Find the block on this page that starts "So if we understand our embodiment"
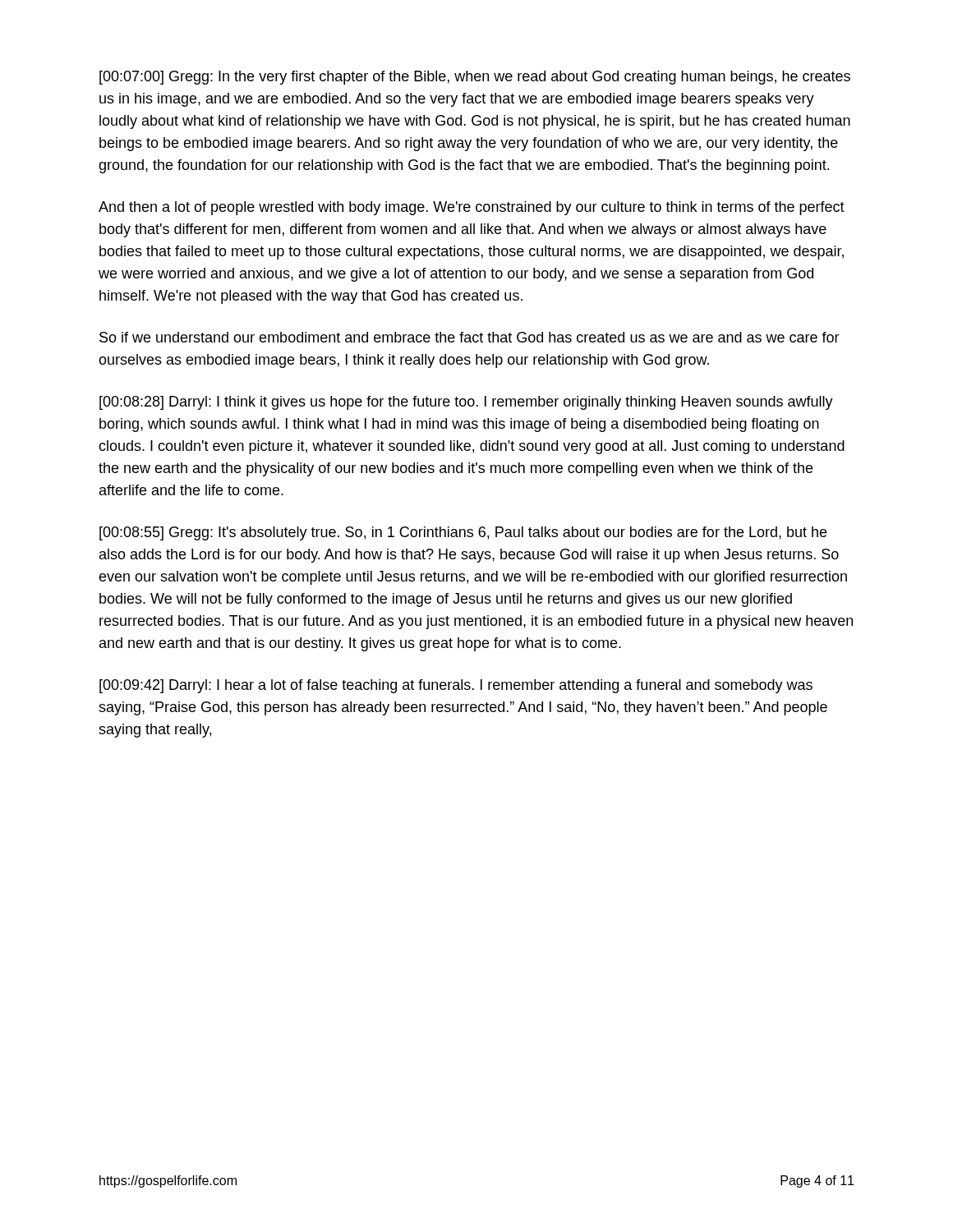The image size is (953, 1232). (469, 349)
